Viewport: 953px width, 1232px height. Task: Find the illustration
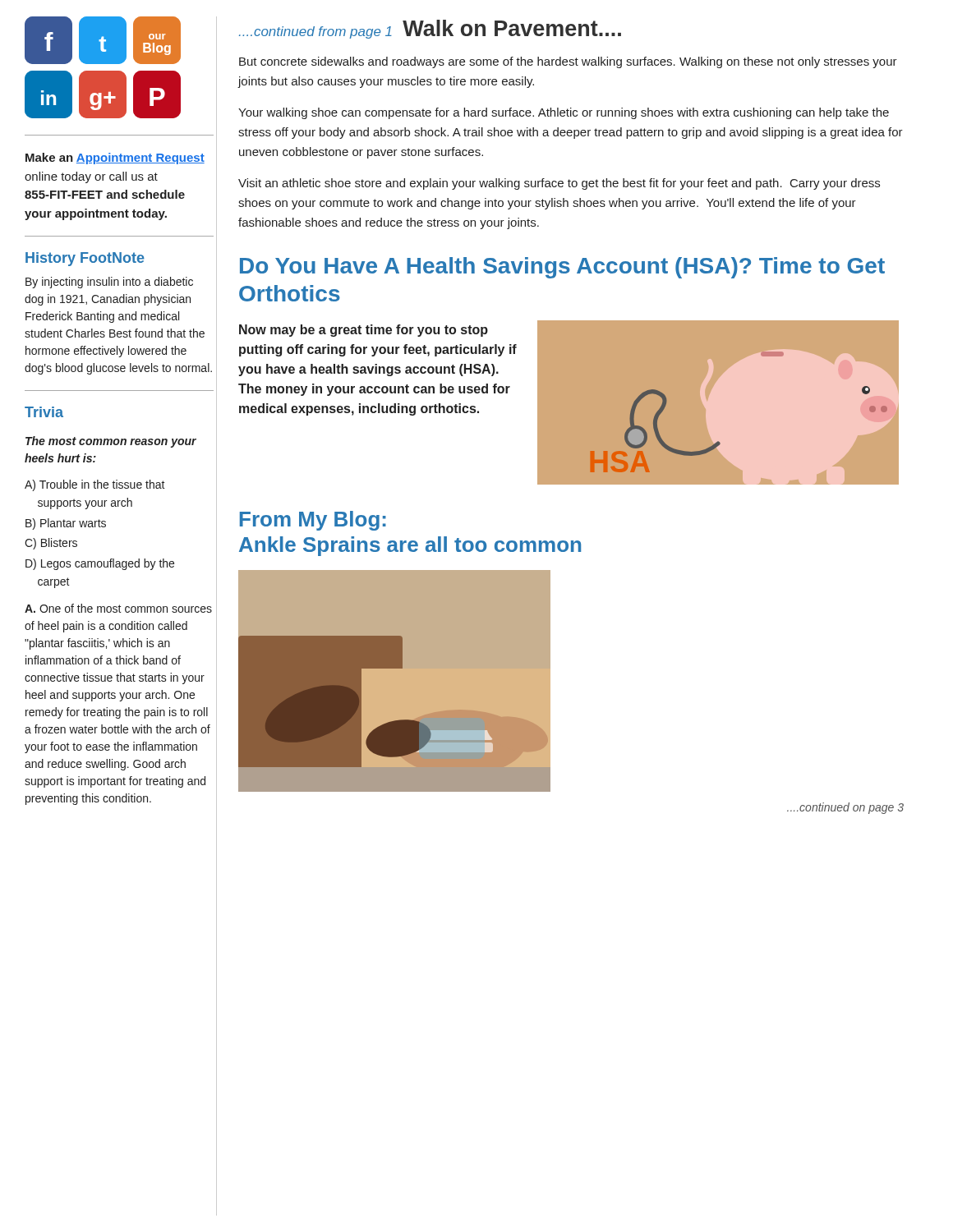119,67
